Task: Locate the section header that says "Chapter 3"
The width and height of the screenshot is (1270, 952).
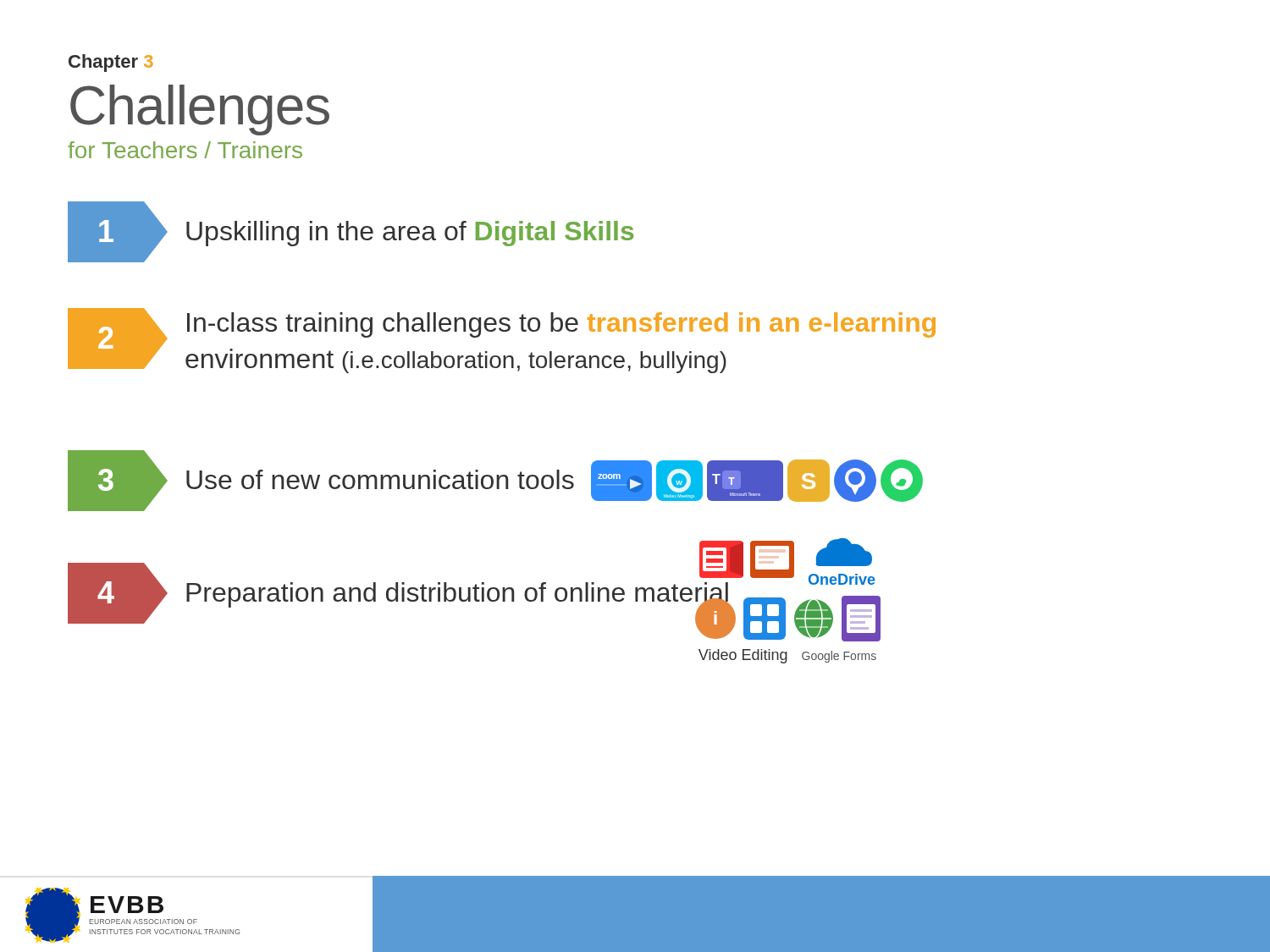Action: click(x=111, y=61)
